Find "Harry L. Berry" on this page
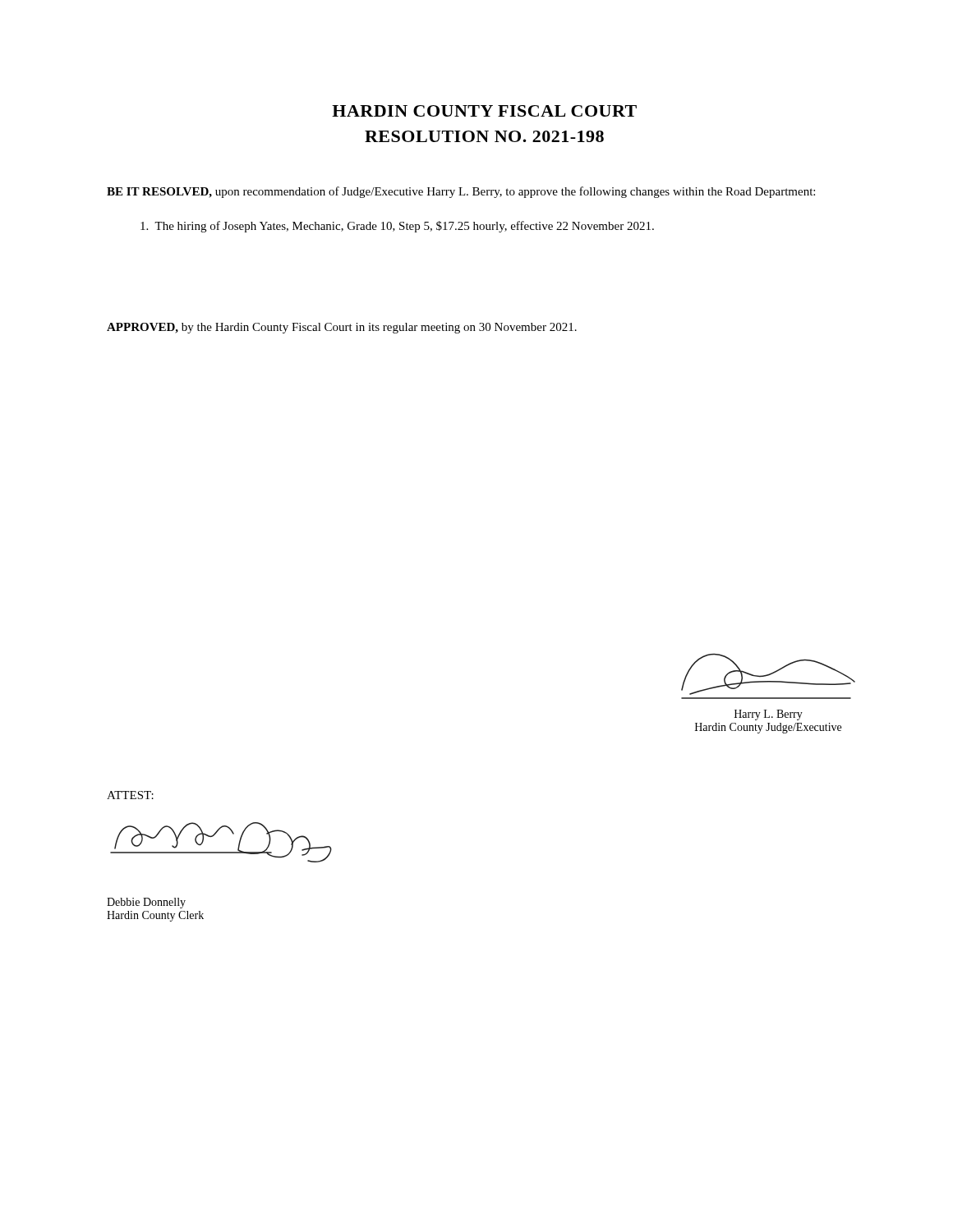 tap(768, 714)
